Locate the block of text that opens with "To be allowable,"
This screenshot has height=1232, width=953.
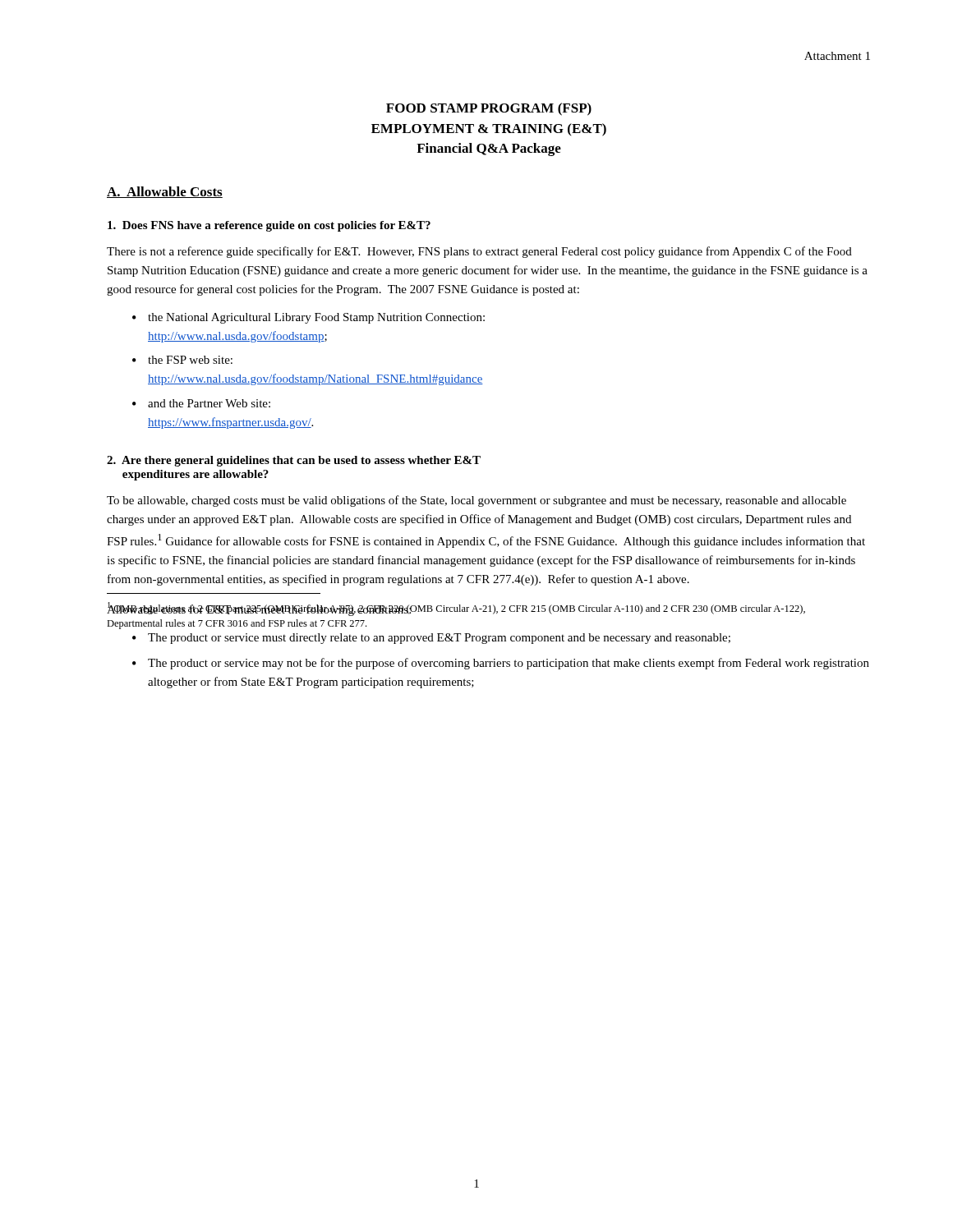tap(486, 540)
